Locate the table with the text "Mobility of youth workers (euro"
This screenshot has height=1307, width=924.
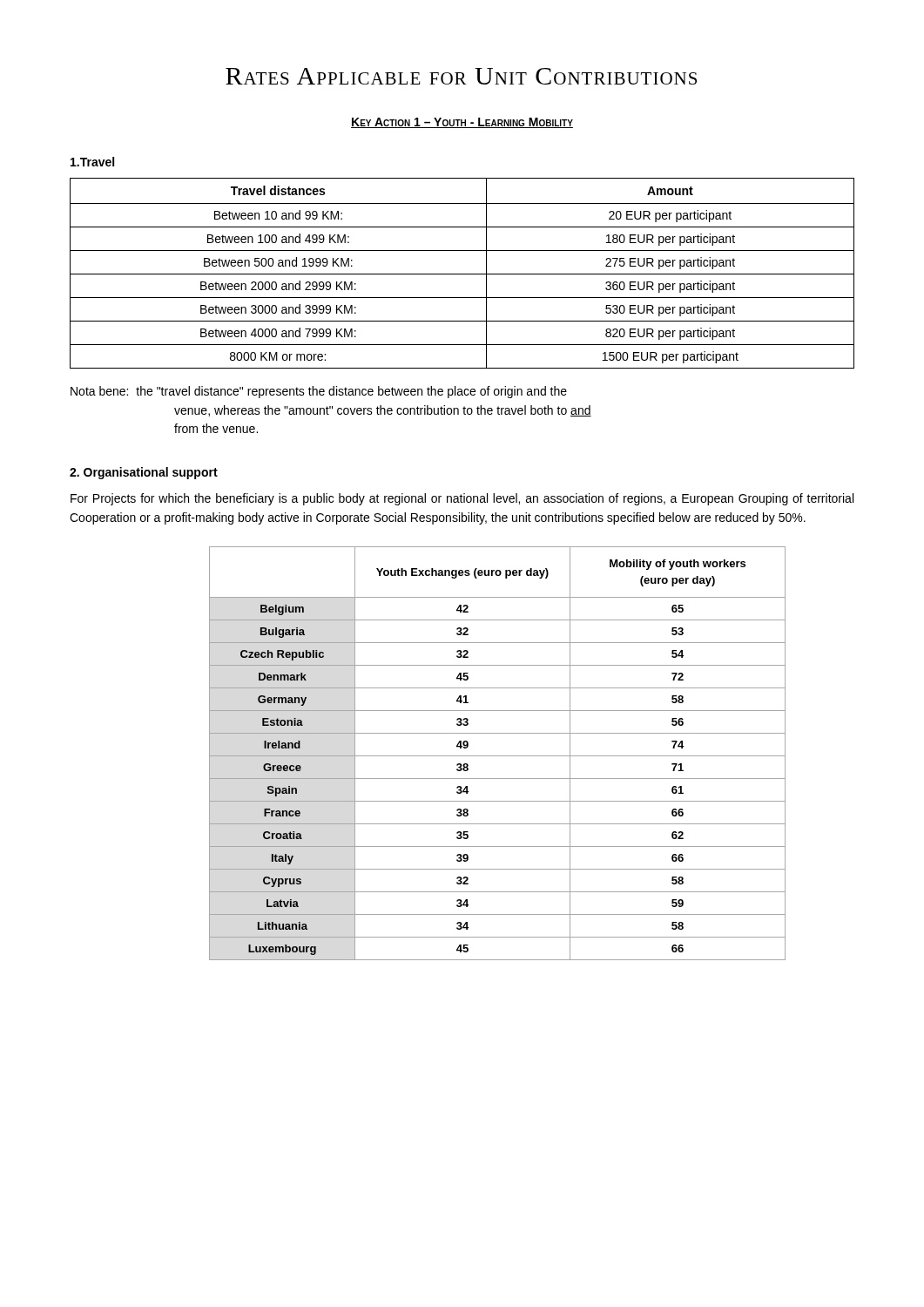coord(497,753)
